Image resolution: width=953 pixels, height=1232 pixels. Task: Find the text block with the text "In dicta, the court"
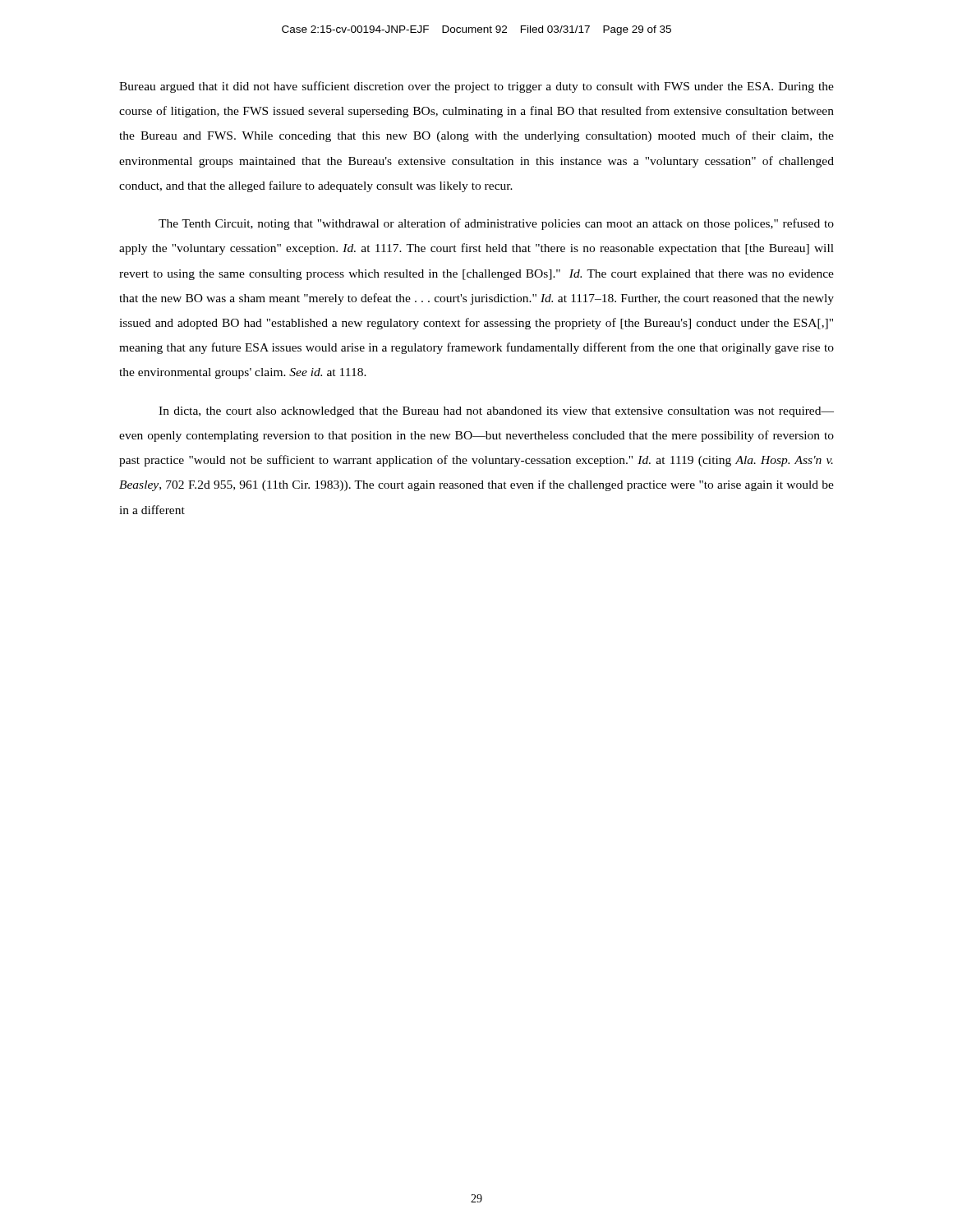tap(476, 460)
